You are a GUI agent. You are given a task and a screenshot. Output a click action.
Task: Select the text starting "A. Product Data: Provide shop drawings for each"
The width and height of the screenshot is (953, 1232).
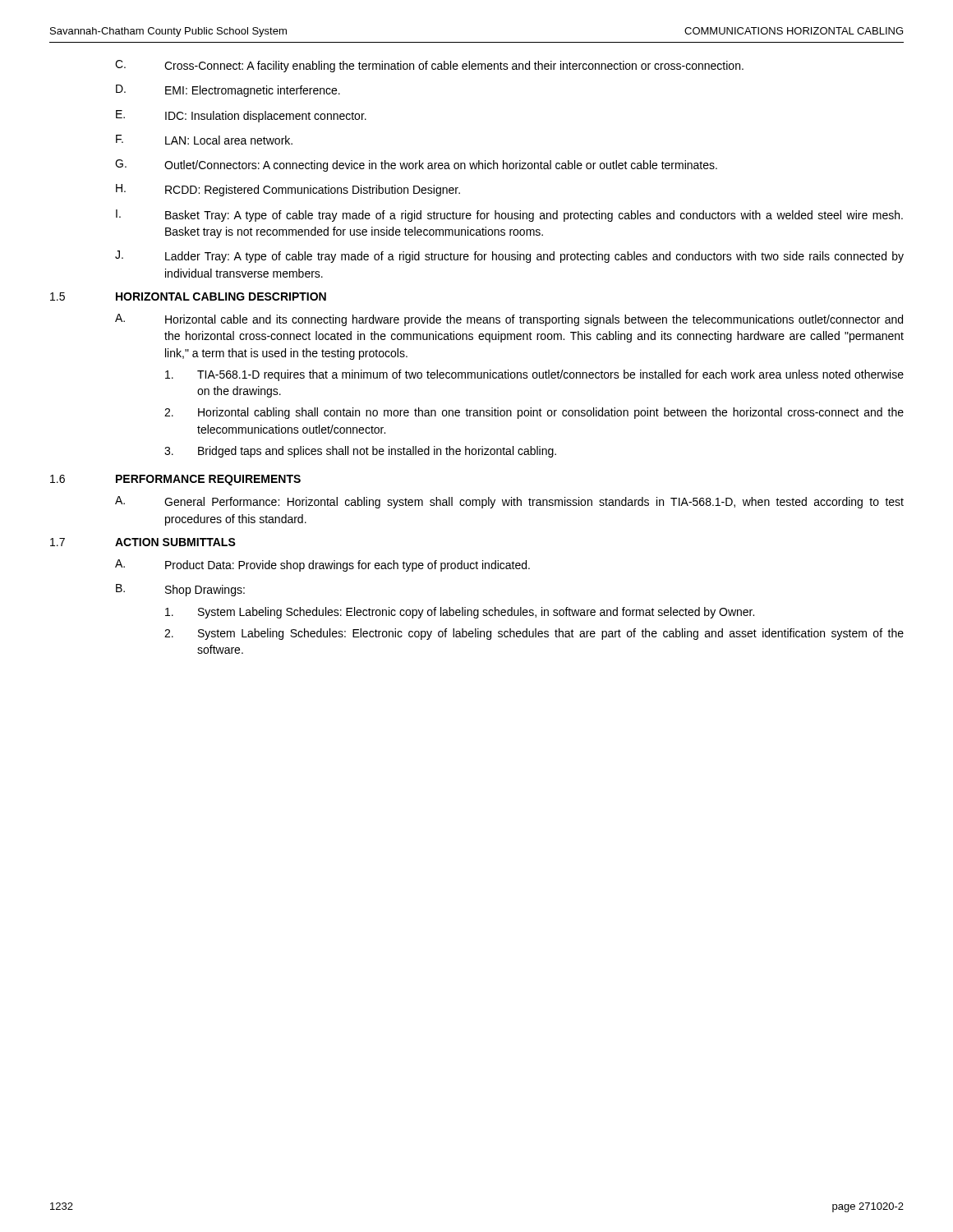509,565
